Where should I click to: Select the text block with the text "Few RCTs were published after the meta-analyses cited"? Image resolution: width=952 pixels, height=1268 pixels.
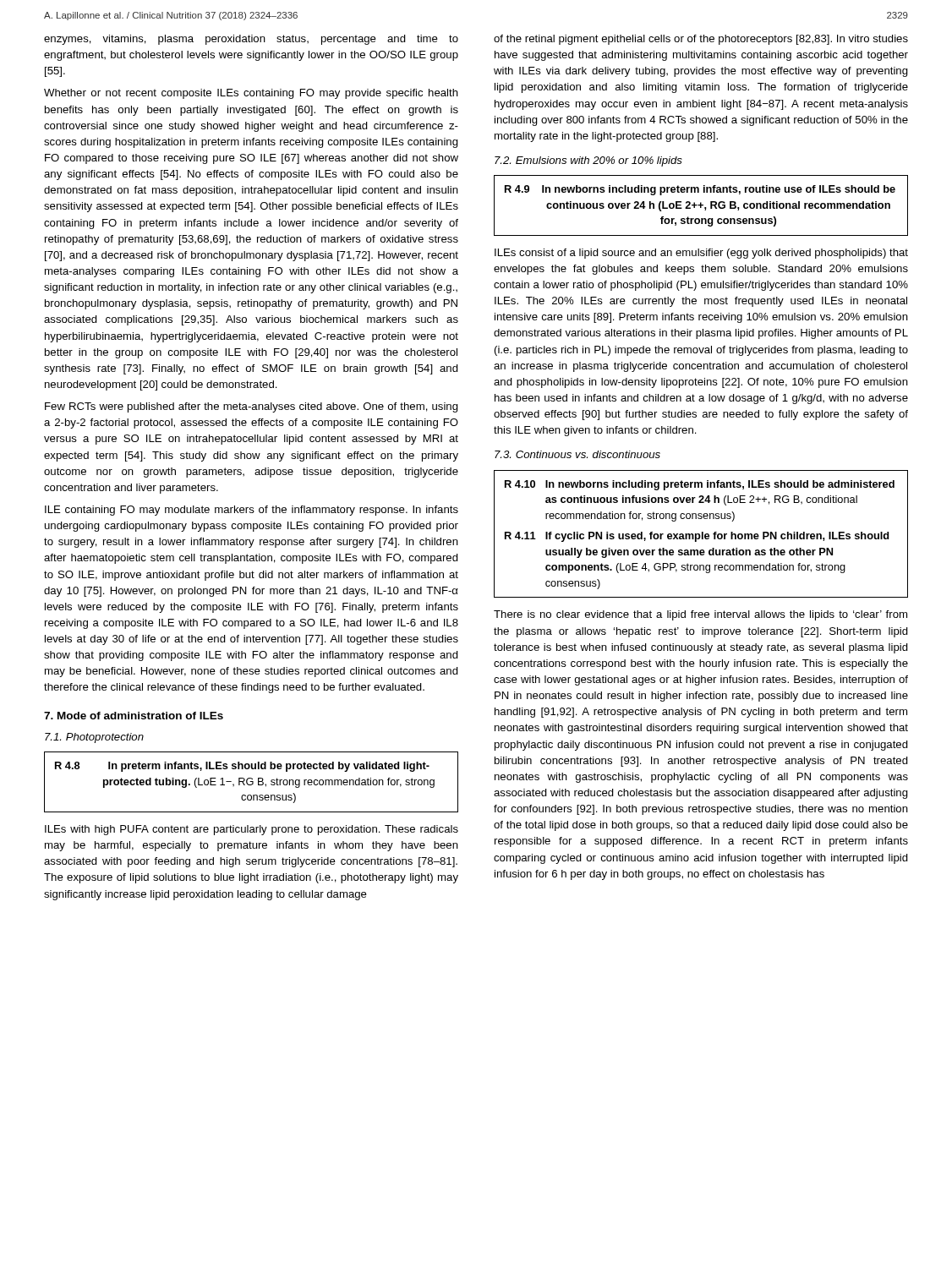(251, 447)
